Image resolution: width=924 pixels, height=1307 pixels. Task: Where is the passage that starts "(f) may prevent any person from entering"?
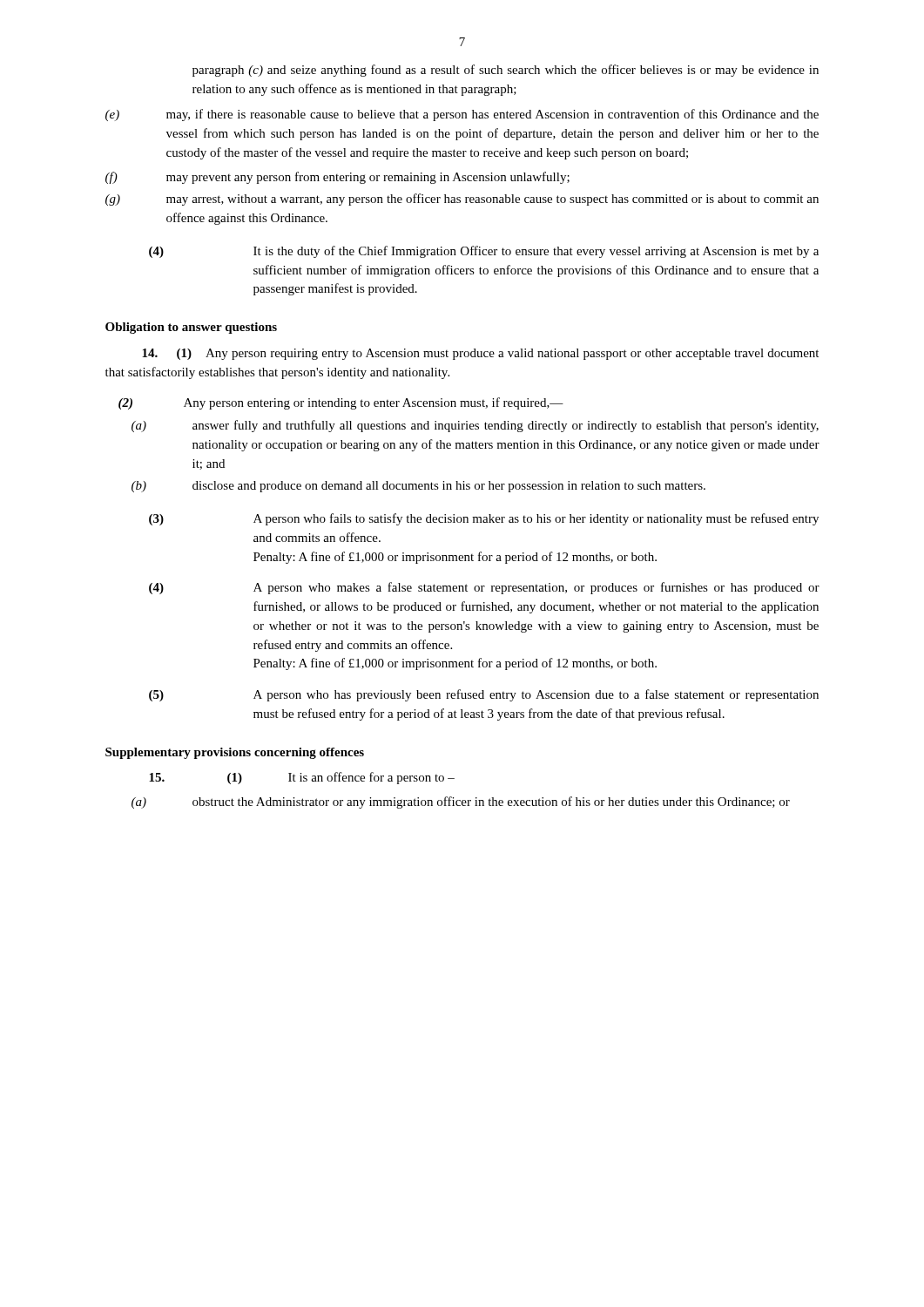pos(462,177)
